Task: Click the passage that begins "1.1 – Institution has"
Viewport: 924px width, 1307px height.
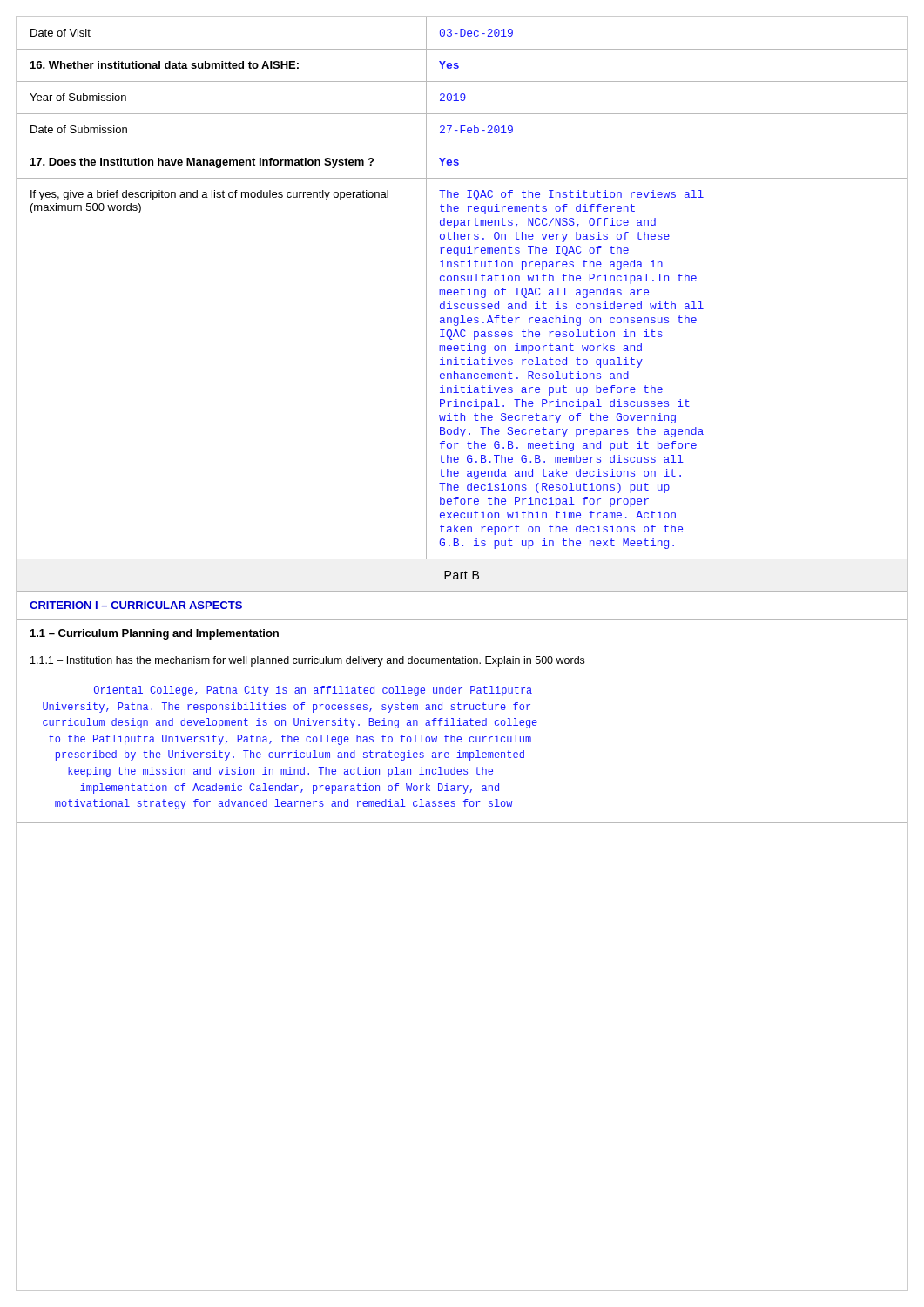Action: pos(307,660)
